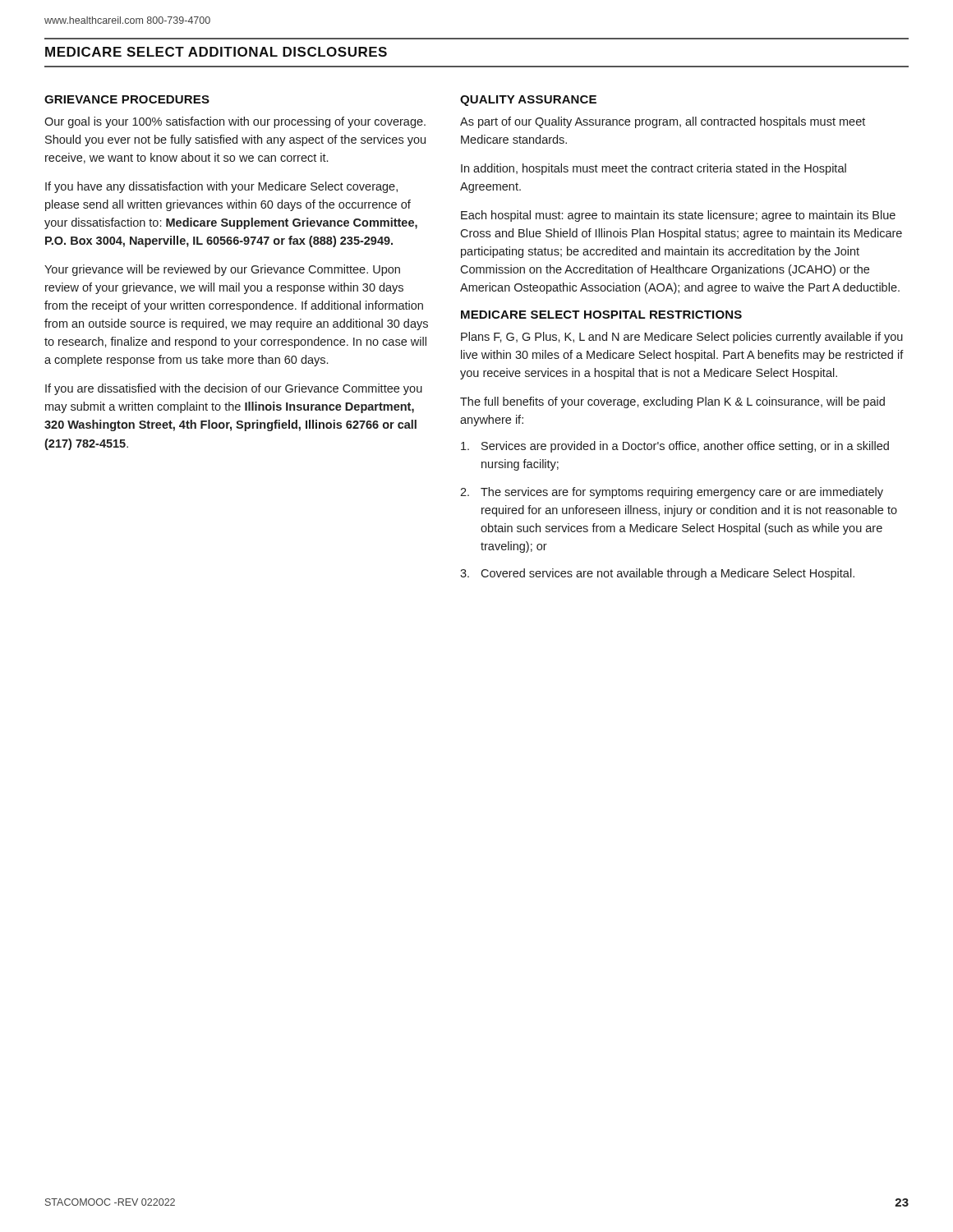This screenshot has width=953, height=1232.
Task: Click on the element starting "As part of our Quality Assurance program,"
Action: [663, 131]
